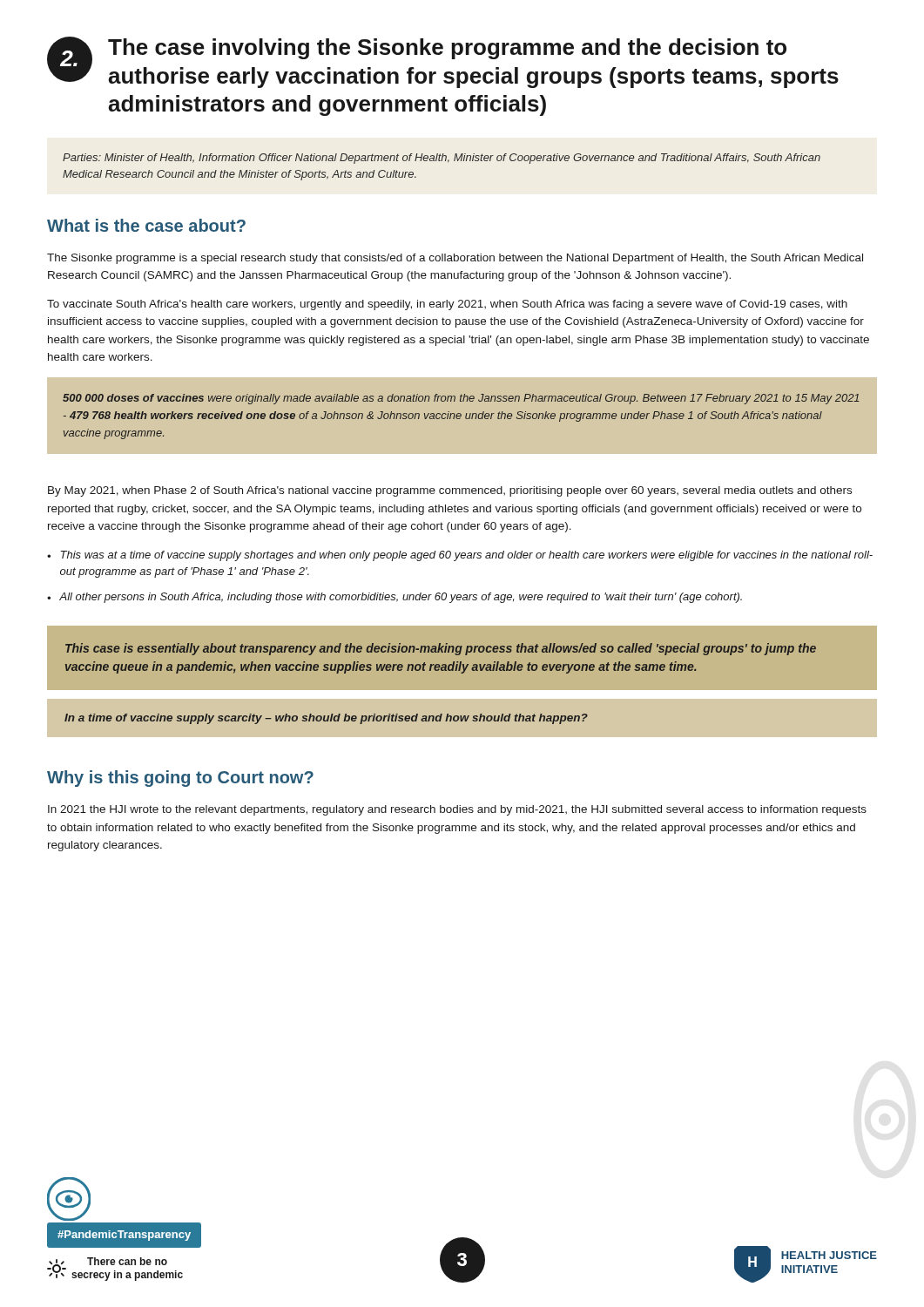Image resolution: width=924 pixels, height=1307 pixels.
Task: Select the section header with the text "What is the"
Action: (x=147, y=225)
